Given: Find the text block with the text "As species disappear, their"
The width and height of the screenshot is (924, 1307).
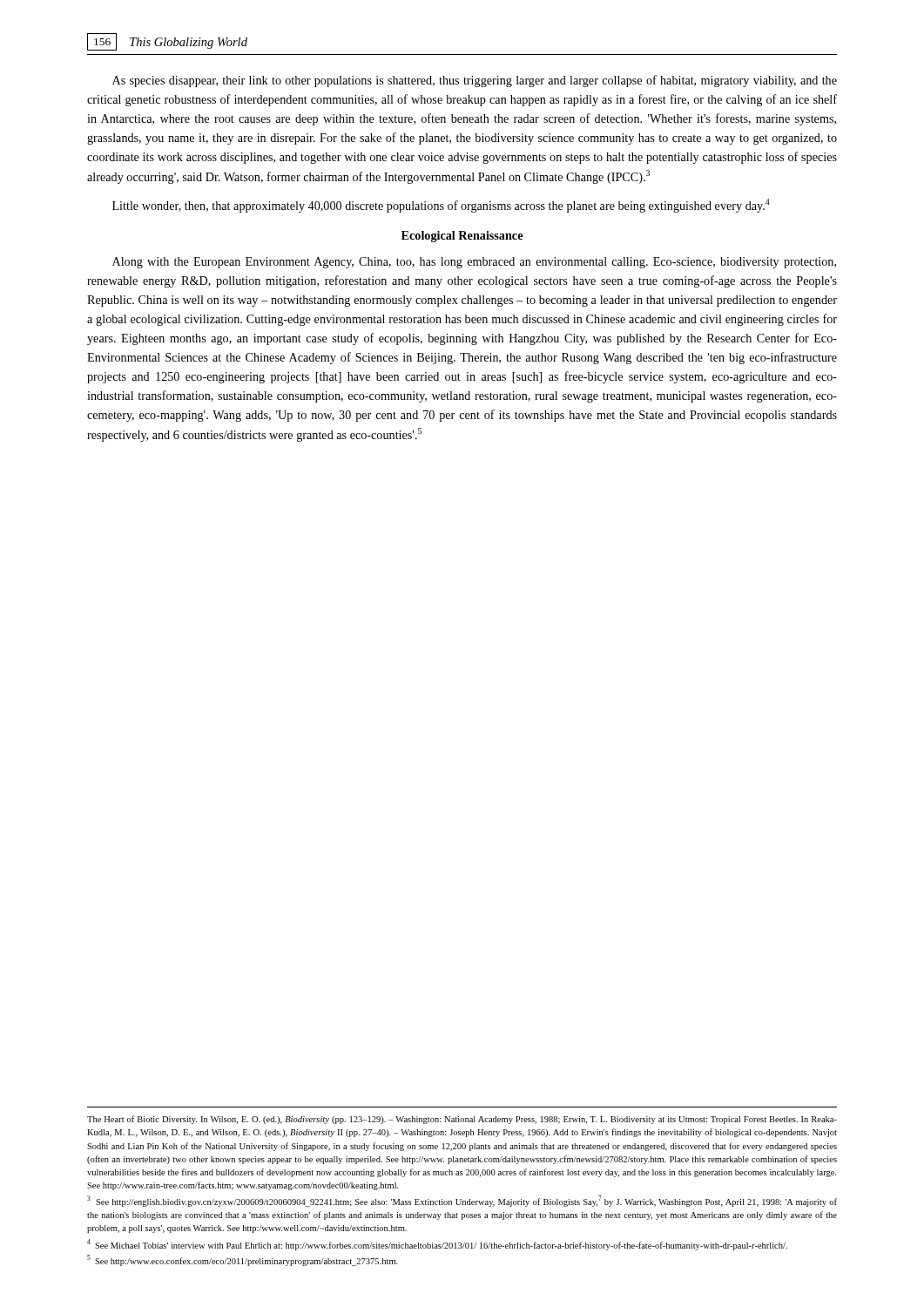Looking at the screenshot, I should 462,128.
